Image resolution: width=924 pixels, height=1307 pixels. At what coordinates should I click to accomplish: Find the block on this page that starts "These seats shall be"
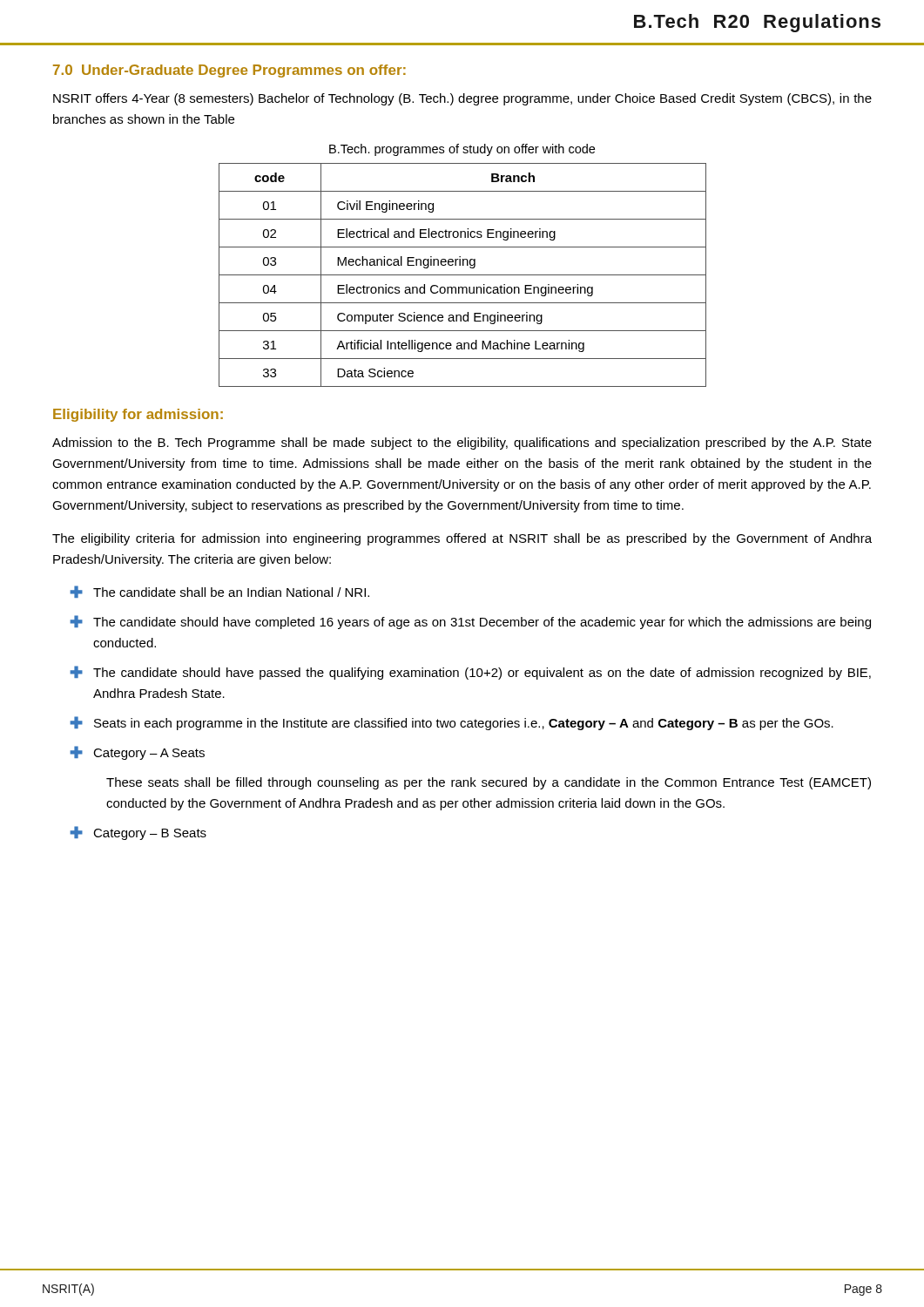point(489,792)
